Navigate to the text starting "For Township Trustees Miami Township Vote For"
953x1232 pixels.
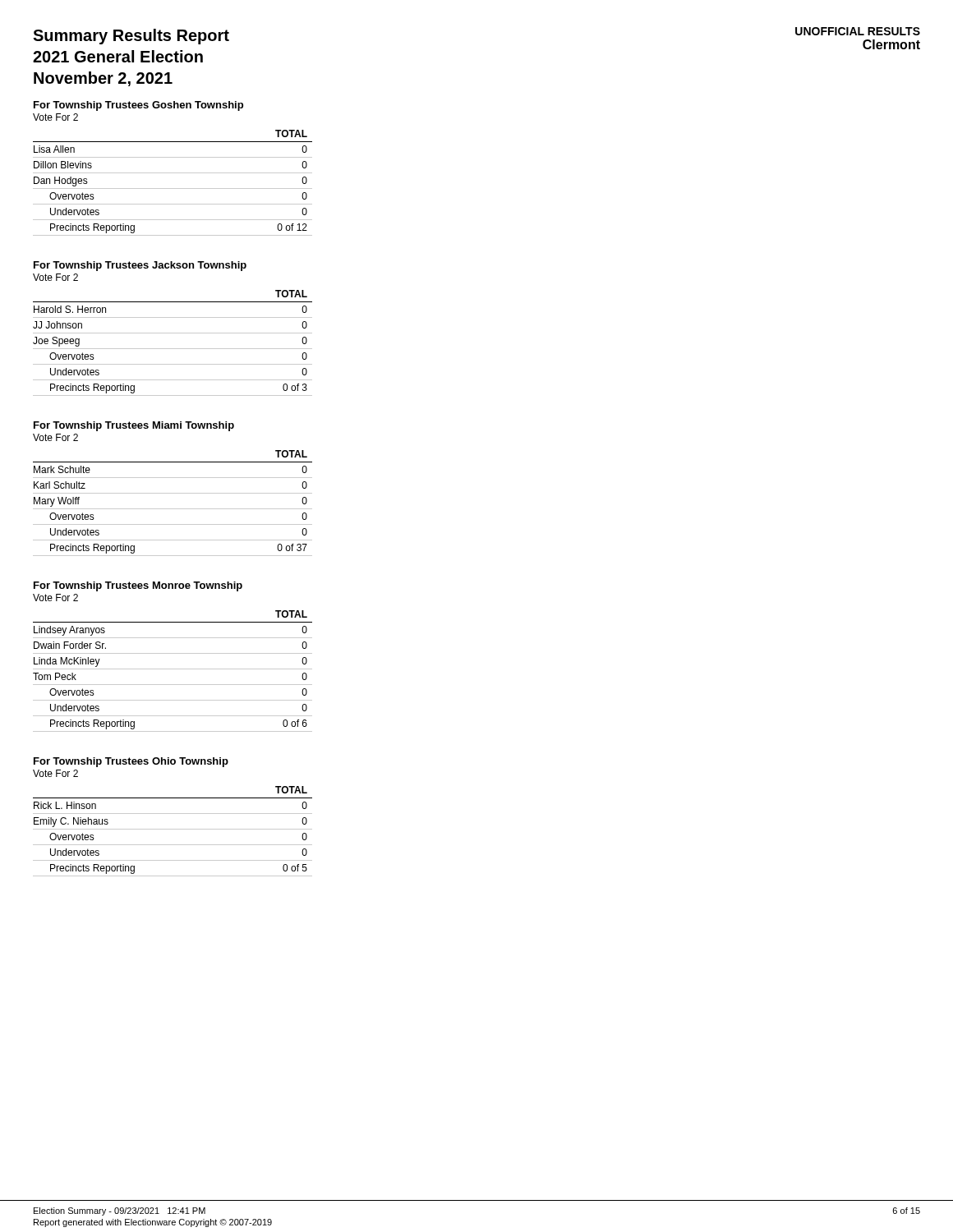(134, 426)
